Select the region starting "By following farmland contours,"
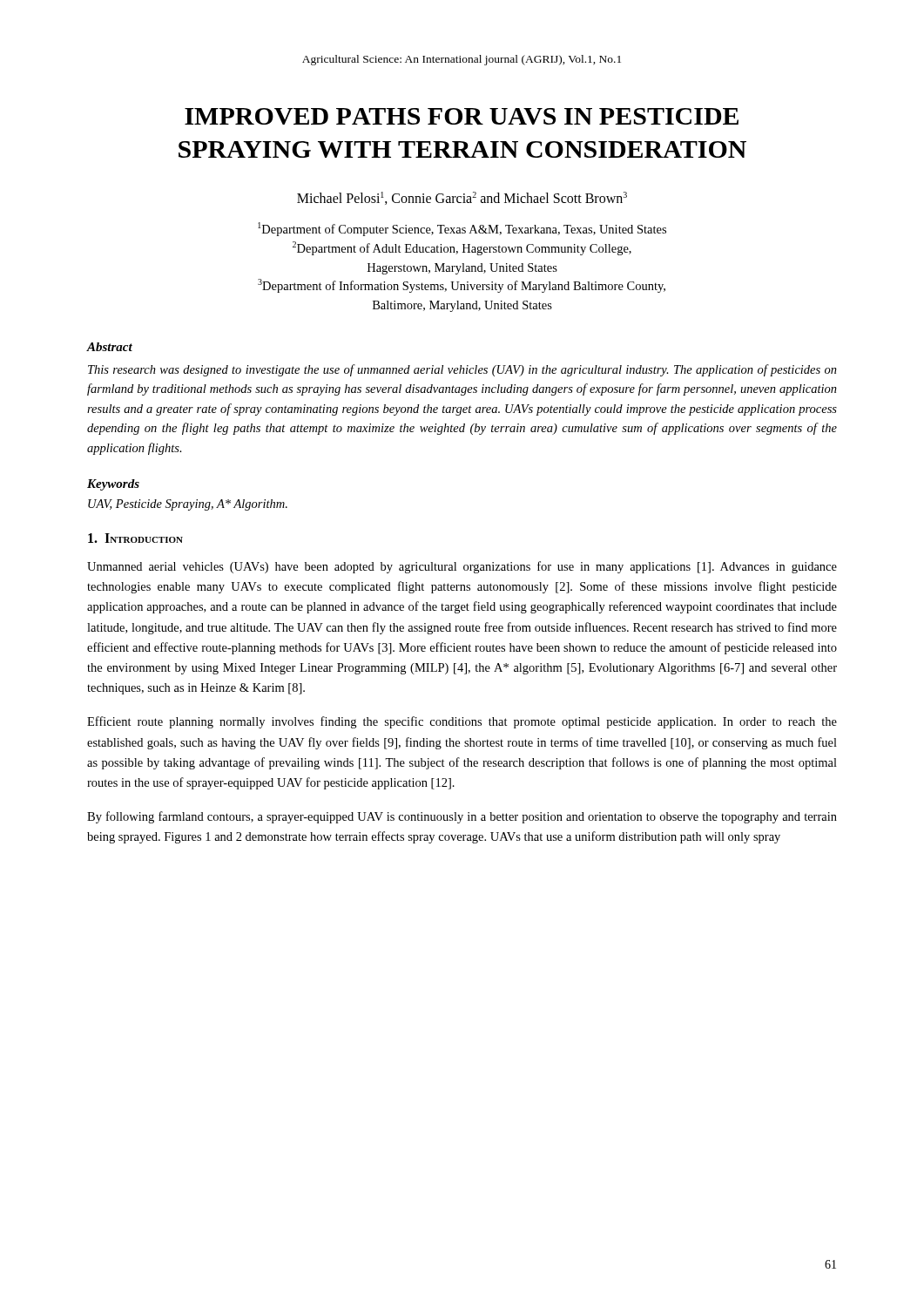924x1307 pixels. tap(462, 827)
